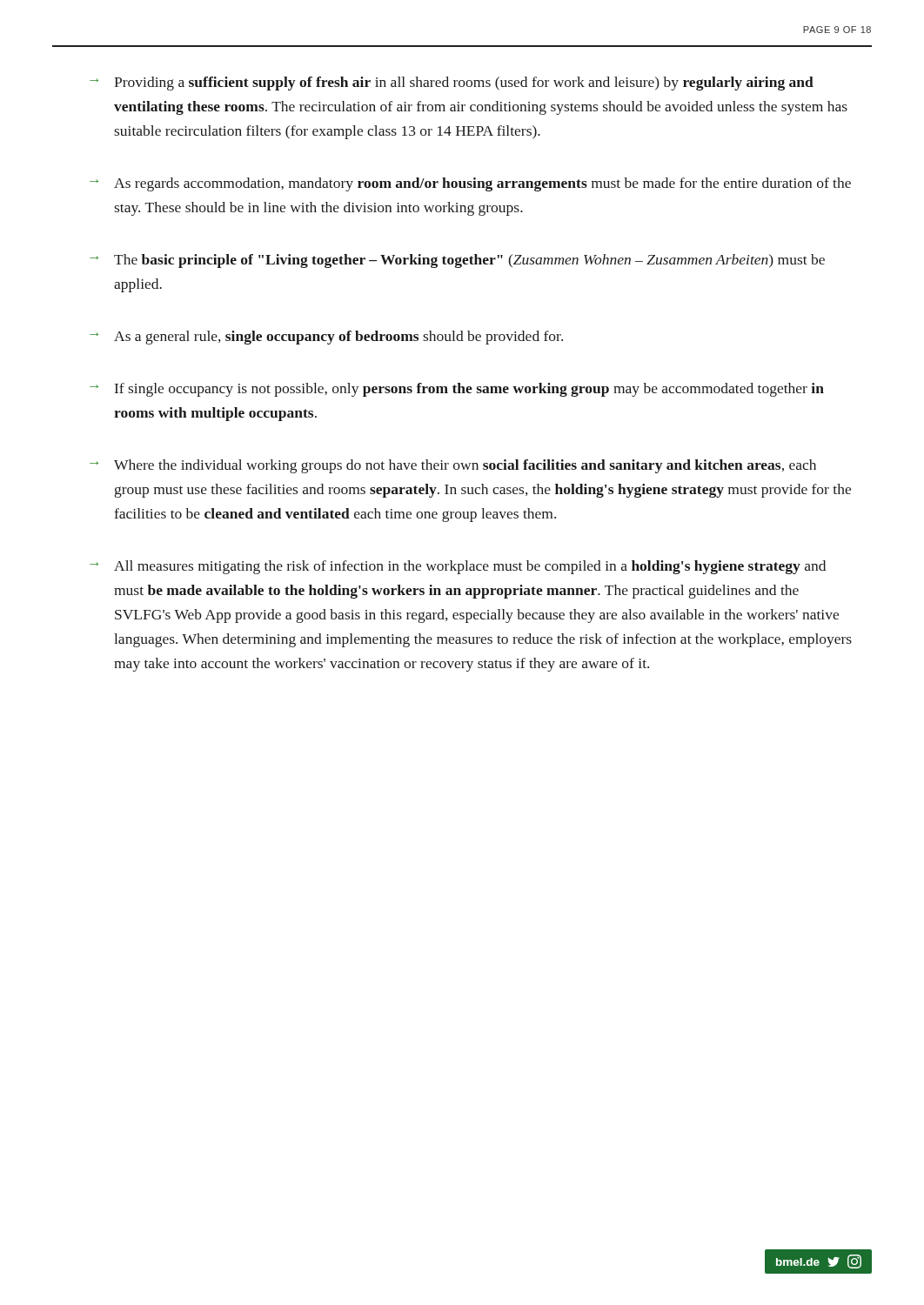Image resolution: width=924 pixels, height=1305 pixels.
Task: Locate the list item containing "→ Providing a sufficient"
Action: coord(471,106)
